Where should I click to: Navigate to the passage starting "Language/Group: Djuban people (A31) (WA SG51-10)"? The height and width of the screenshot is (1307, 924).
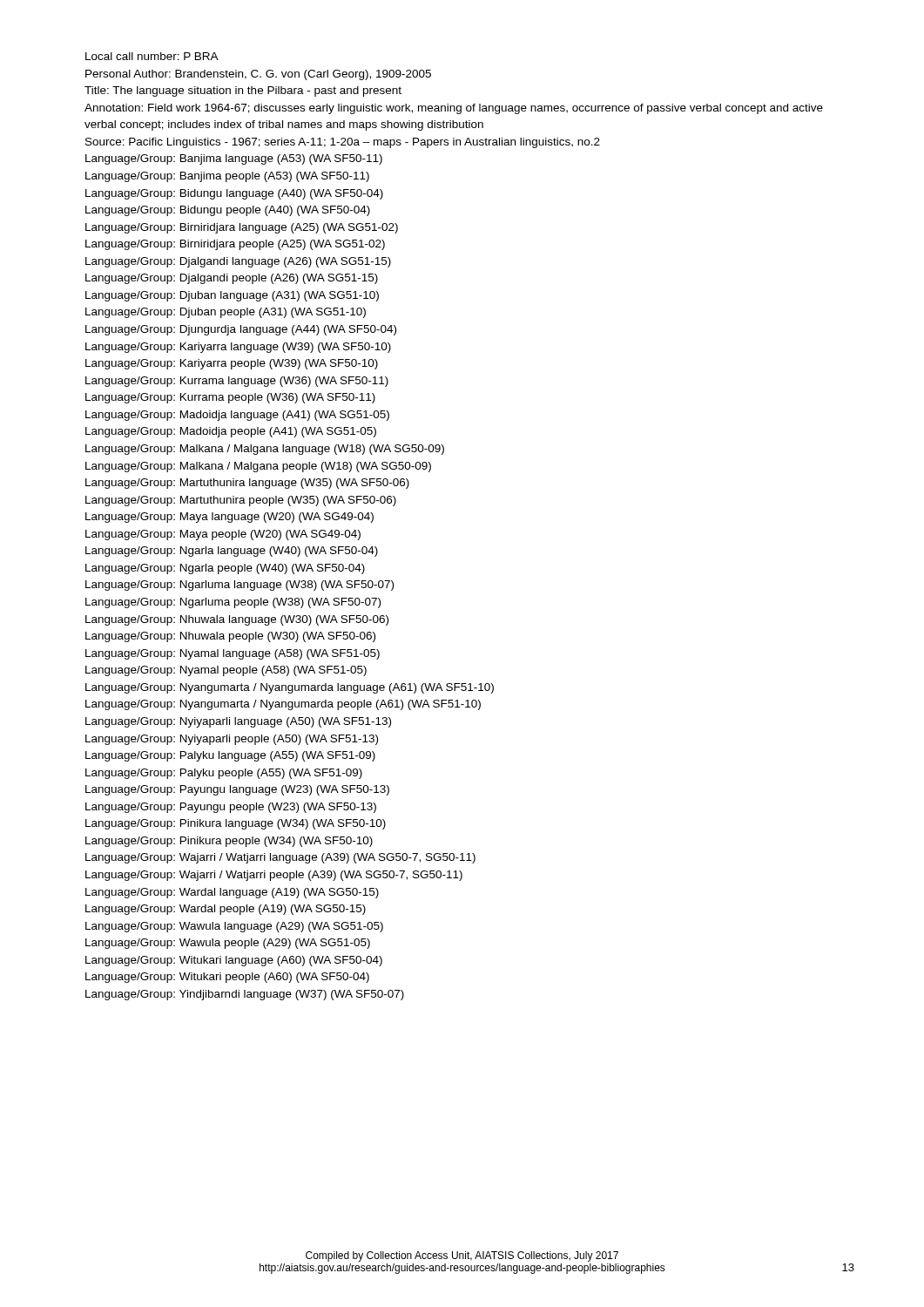click(225, 312)
